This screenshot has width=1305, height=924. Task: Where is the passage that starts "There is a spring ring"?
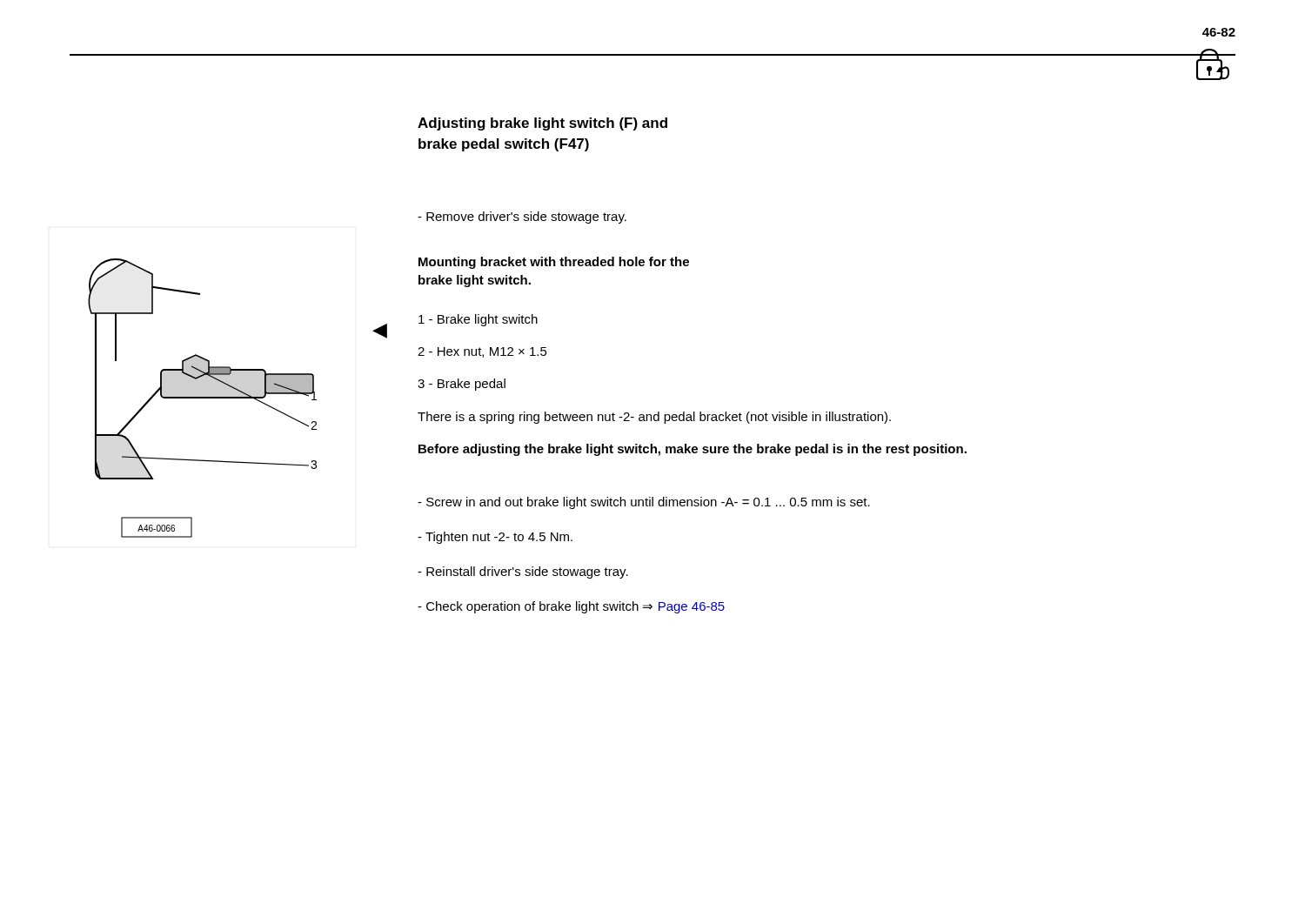coord(655,416)
